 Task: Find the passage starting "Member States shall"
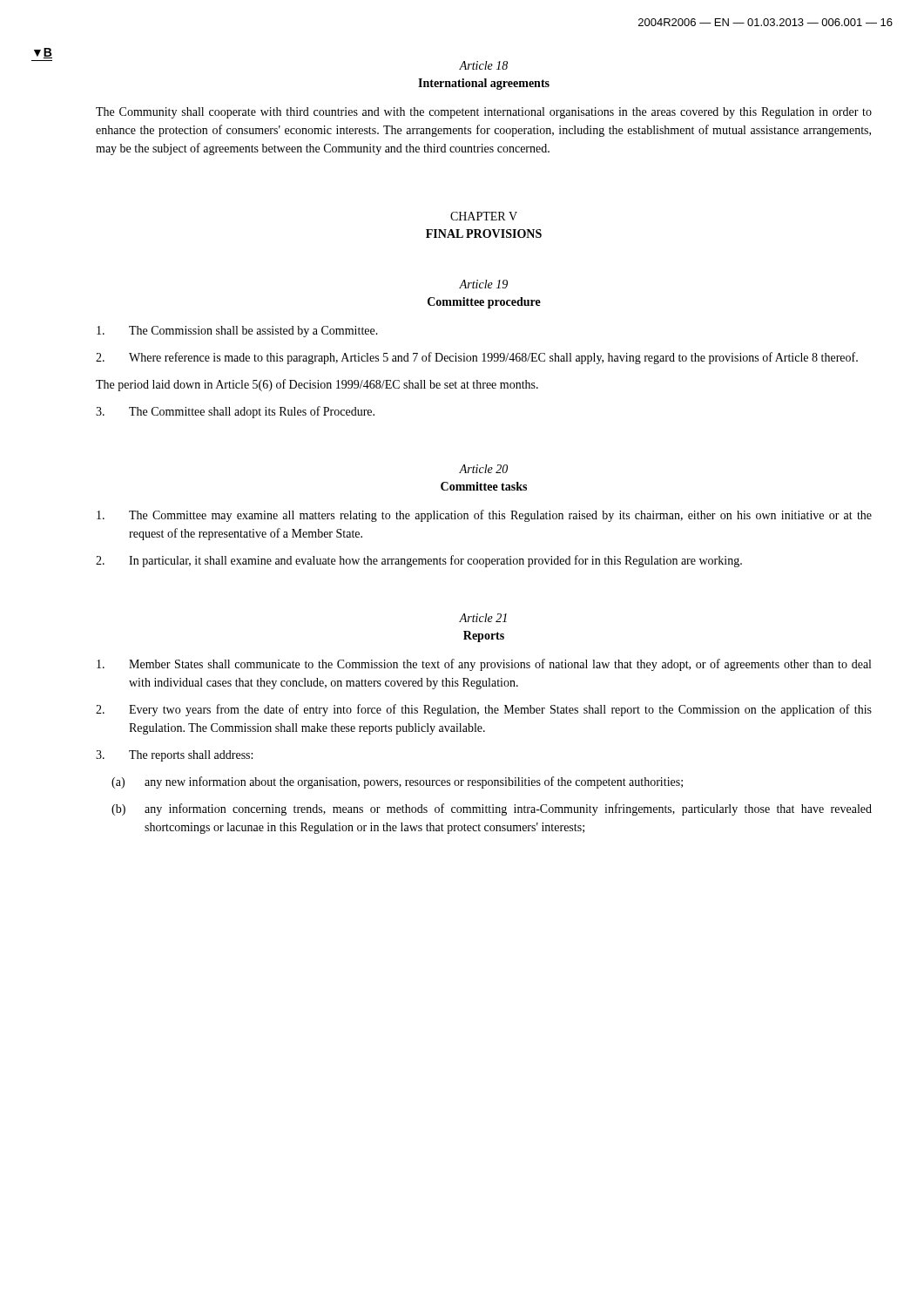click(x=484, y=673)
